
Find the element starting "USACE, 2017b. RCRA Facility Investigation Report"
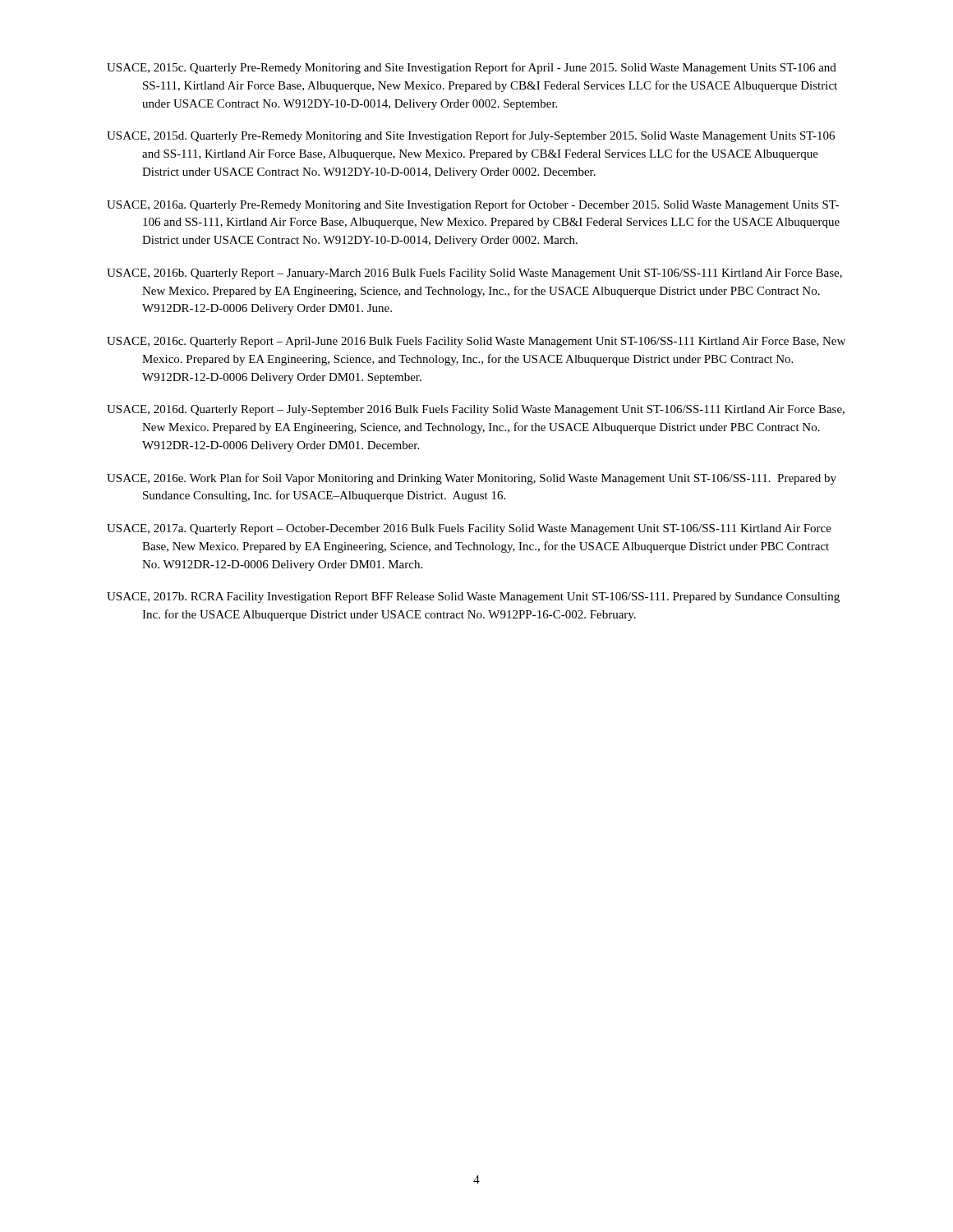(476, 606)
